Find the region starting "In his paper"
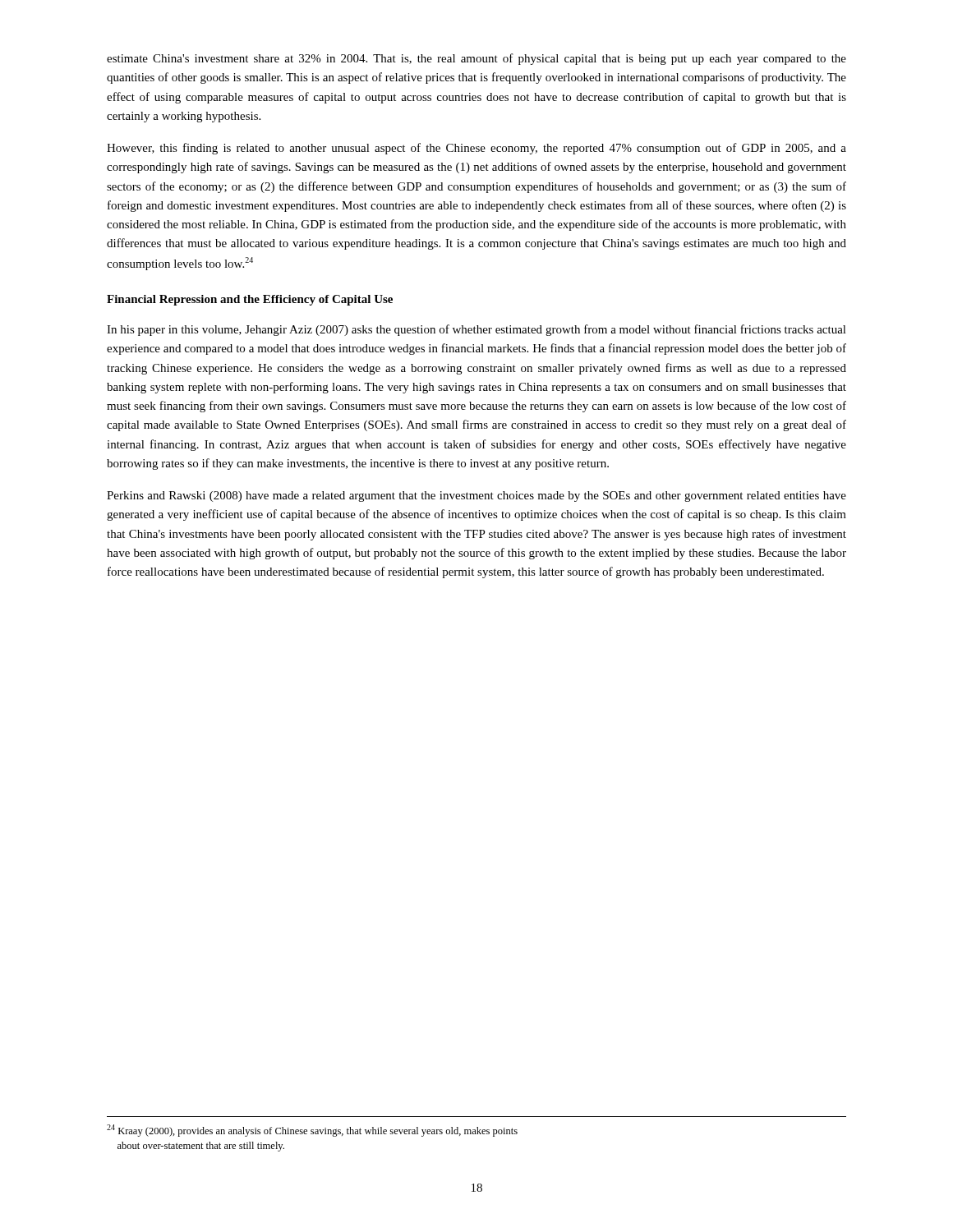953x1232 pixels. click(476, 397)
